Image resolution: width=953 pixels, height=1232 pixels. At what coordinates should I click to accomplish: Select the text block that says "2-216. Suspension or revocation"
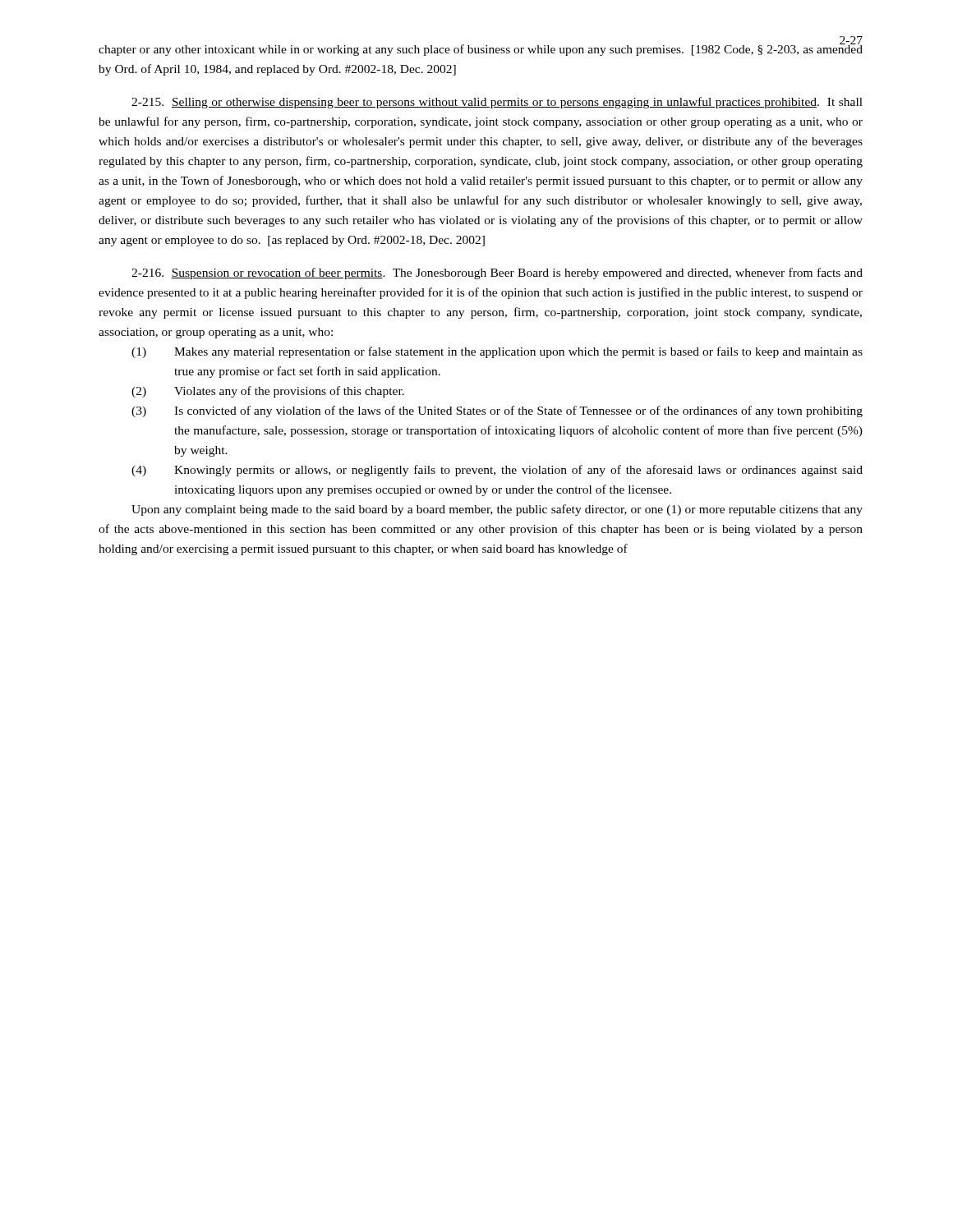coord(481,302)
